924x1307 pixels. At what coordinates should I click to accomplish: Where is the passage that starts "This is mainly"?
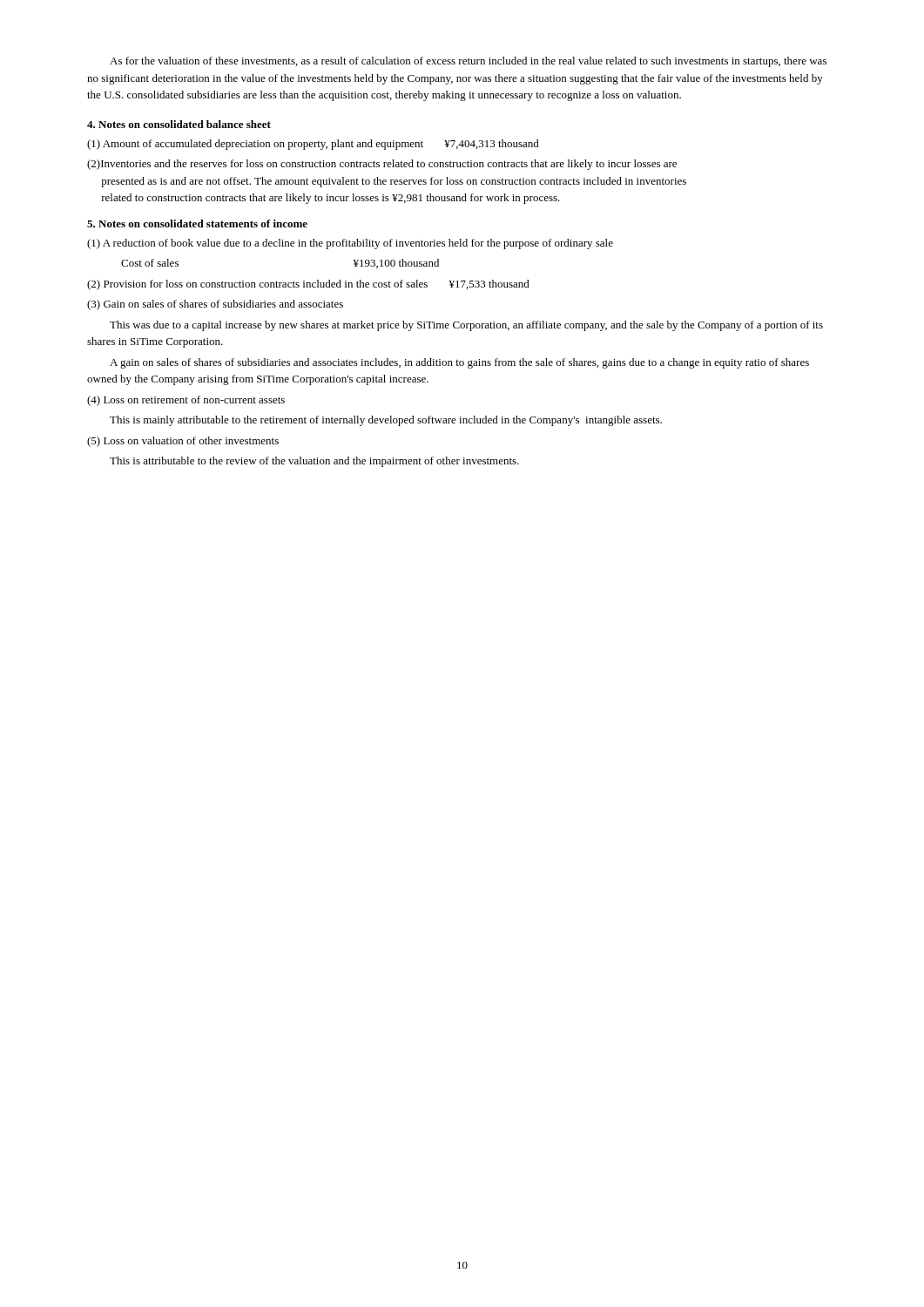[386, 420]
